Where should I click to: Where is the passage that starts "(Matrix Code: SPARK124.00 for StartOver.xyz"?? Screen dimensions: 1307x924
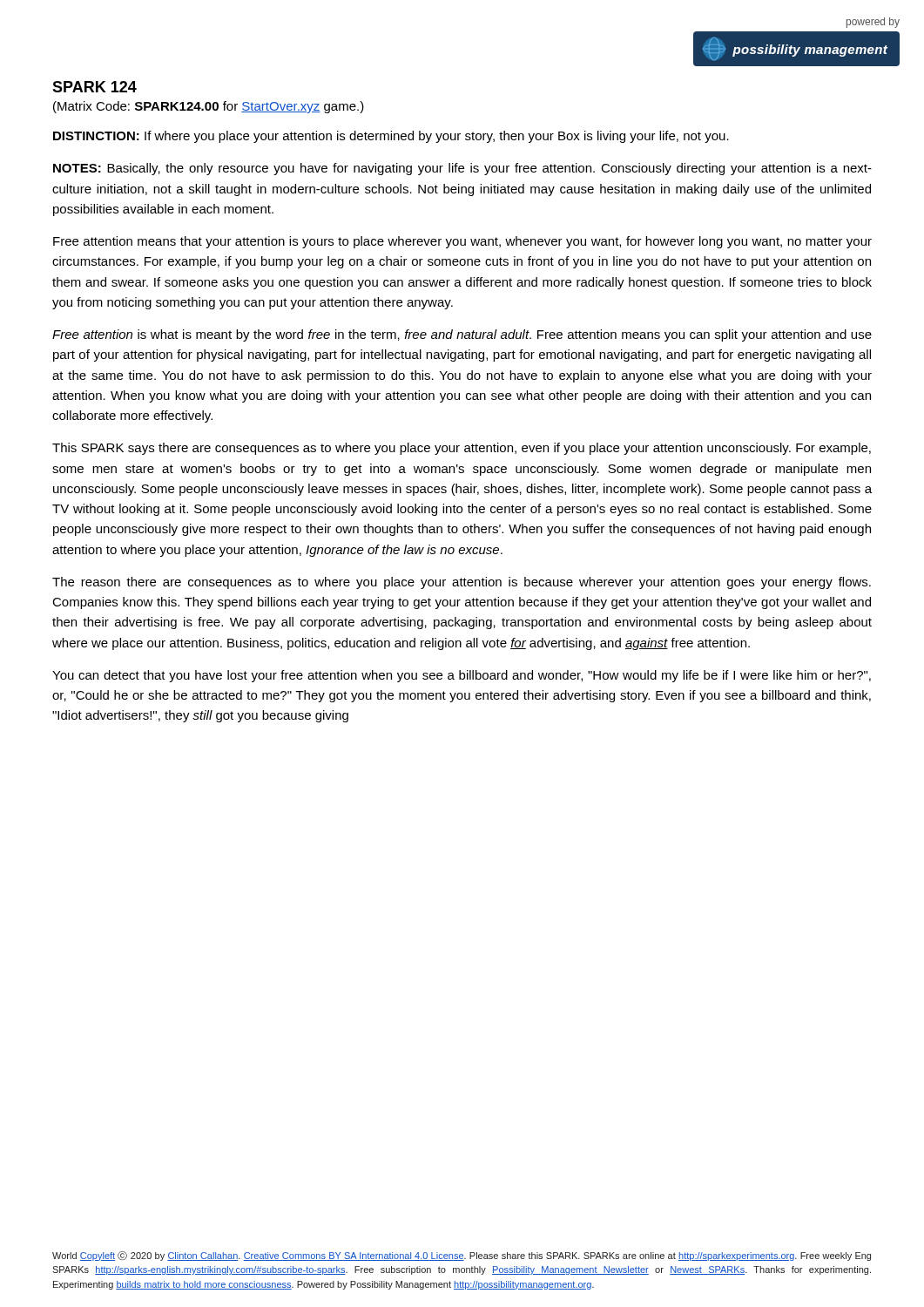[x=208, y=106]
